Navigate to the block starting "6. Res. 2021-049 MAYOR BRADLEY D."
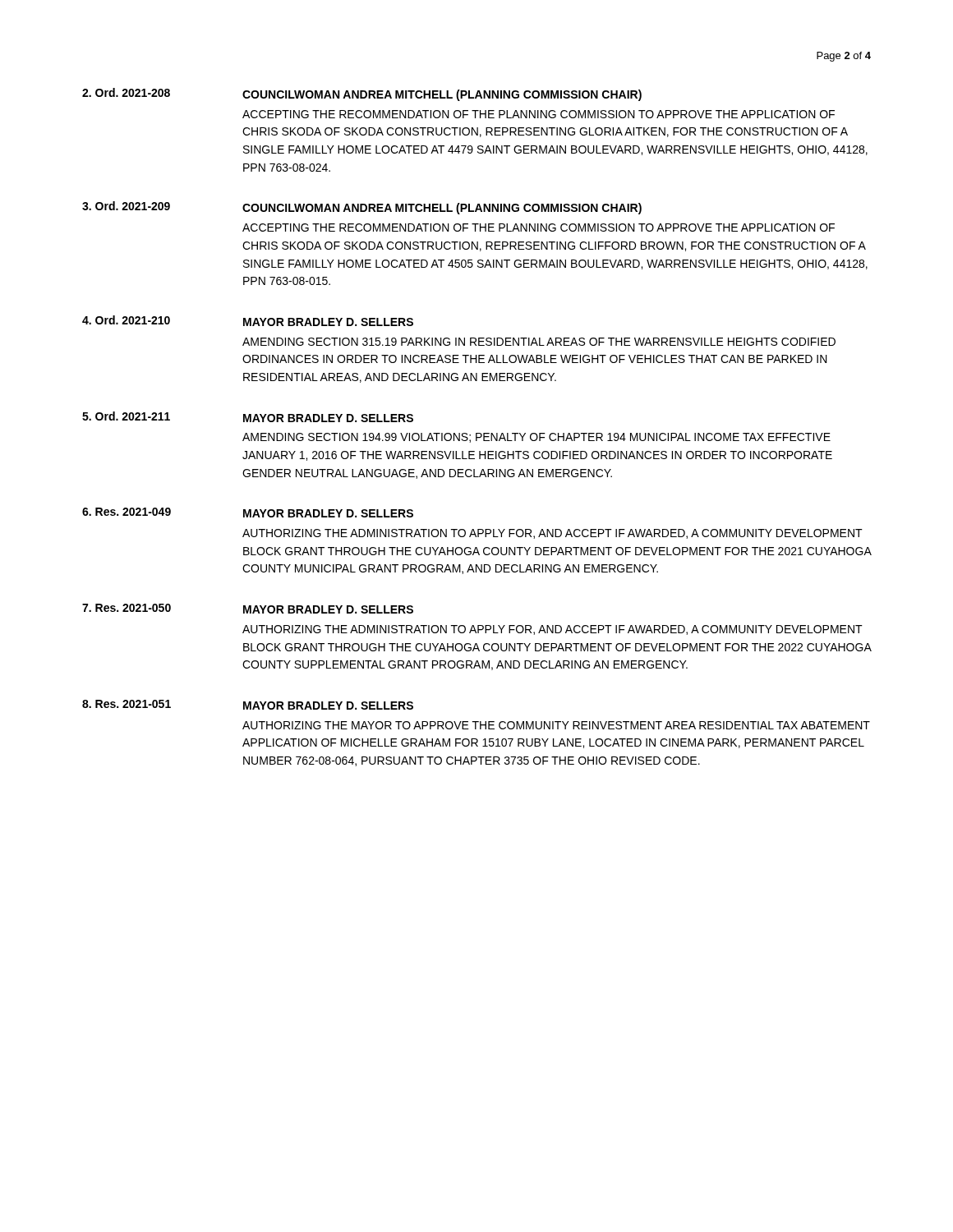The image size is (953, 1232). pos(476,542)
